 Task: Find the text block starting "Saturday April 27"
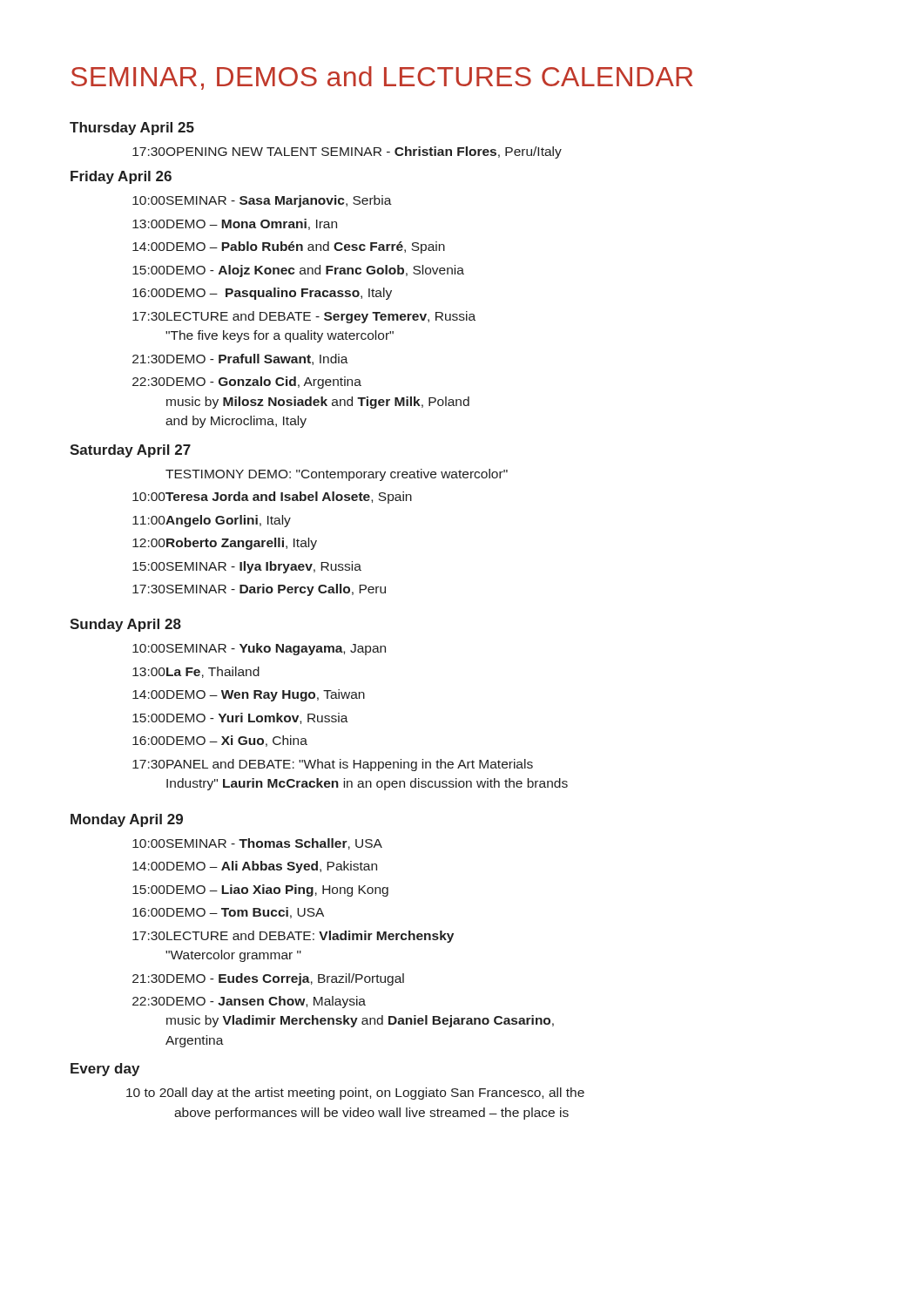coord(130,450)
